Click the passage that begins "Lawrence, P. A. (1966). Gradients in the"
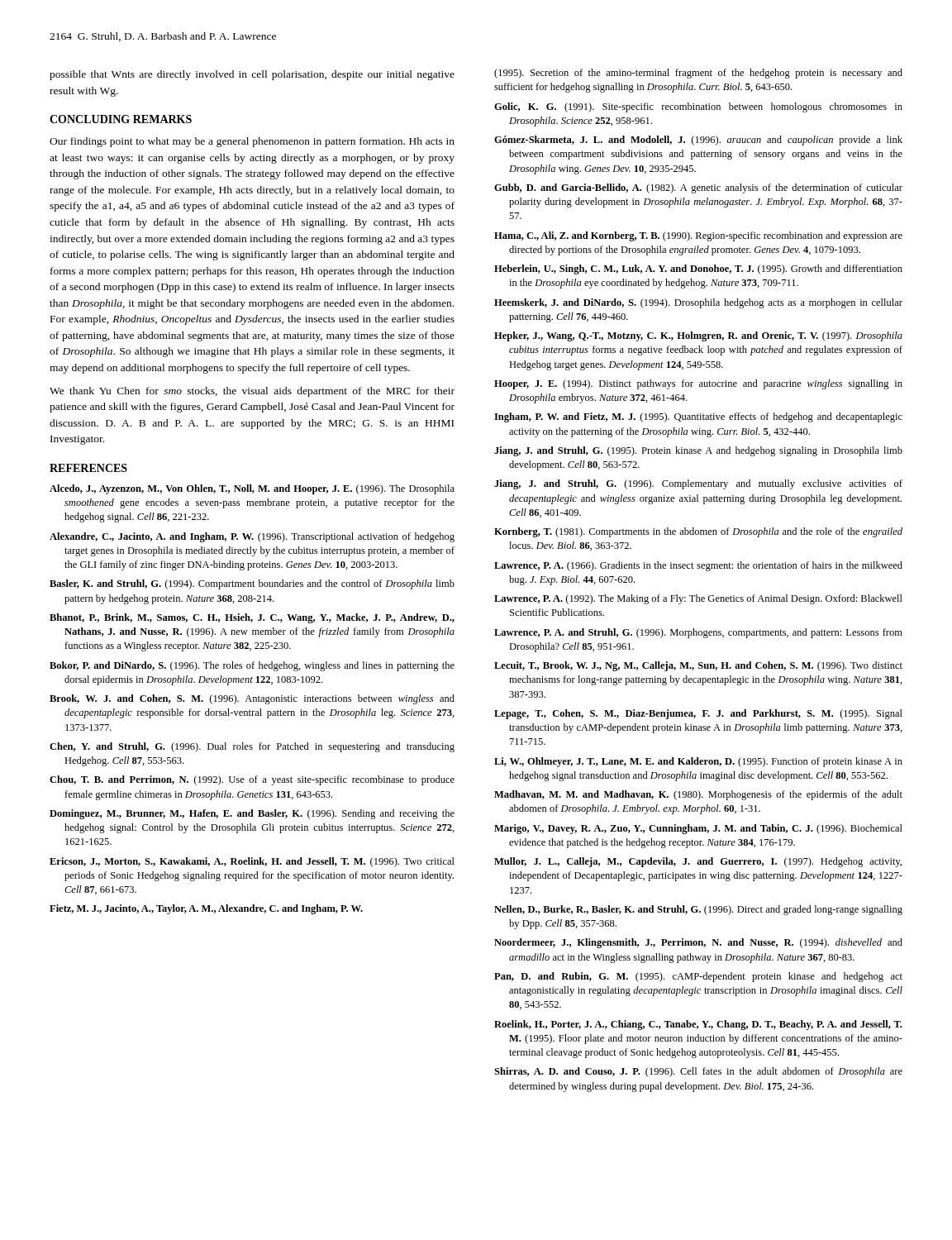 pos(698,572)
